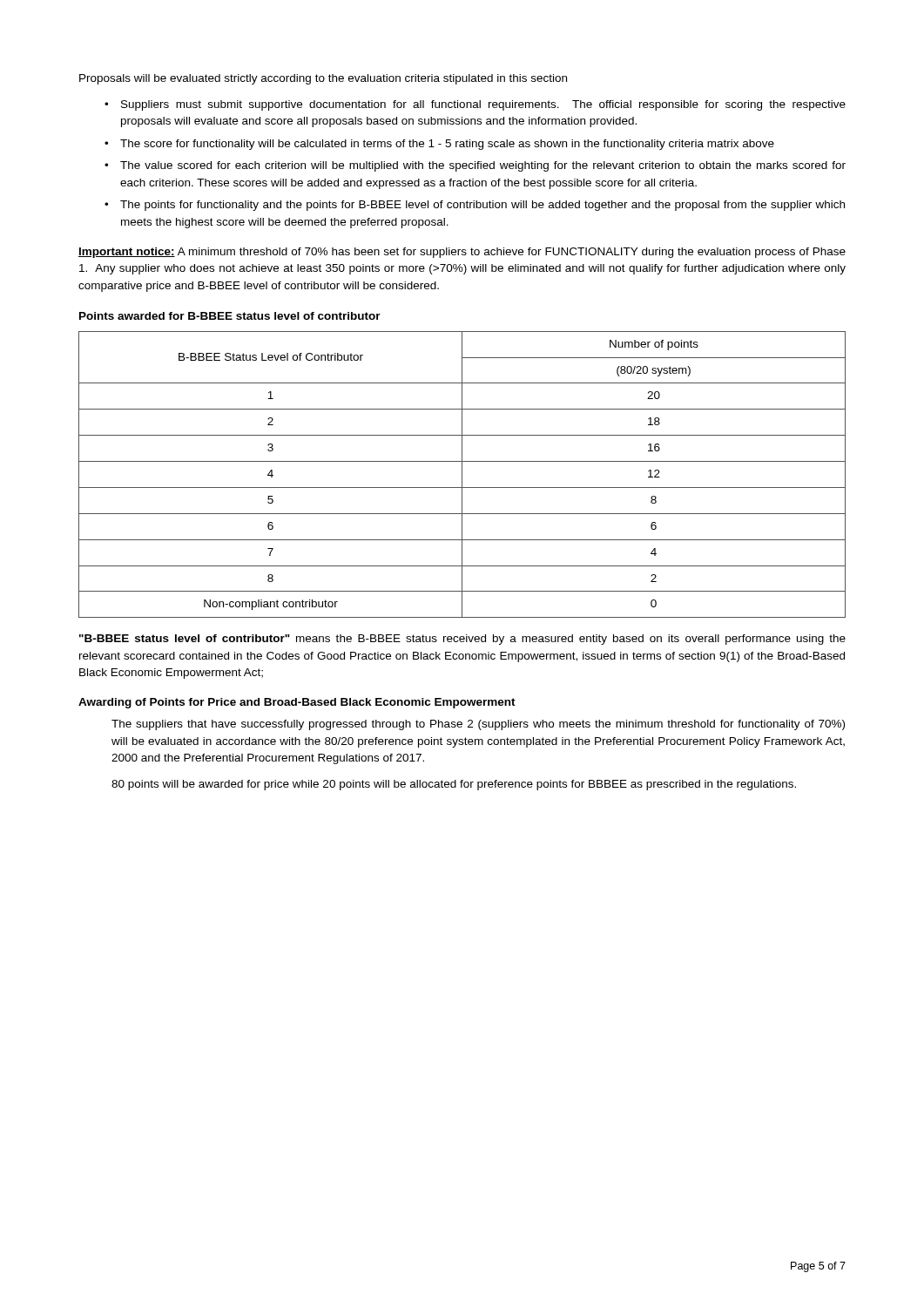The image size is (924, 1307).
Task: Where is the passage that starts "The suppliers that have successfully progressed"?
Action: coord(479,741)
